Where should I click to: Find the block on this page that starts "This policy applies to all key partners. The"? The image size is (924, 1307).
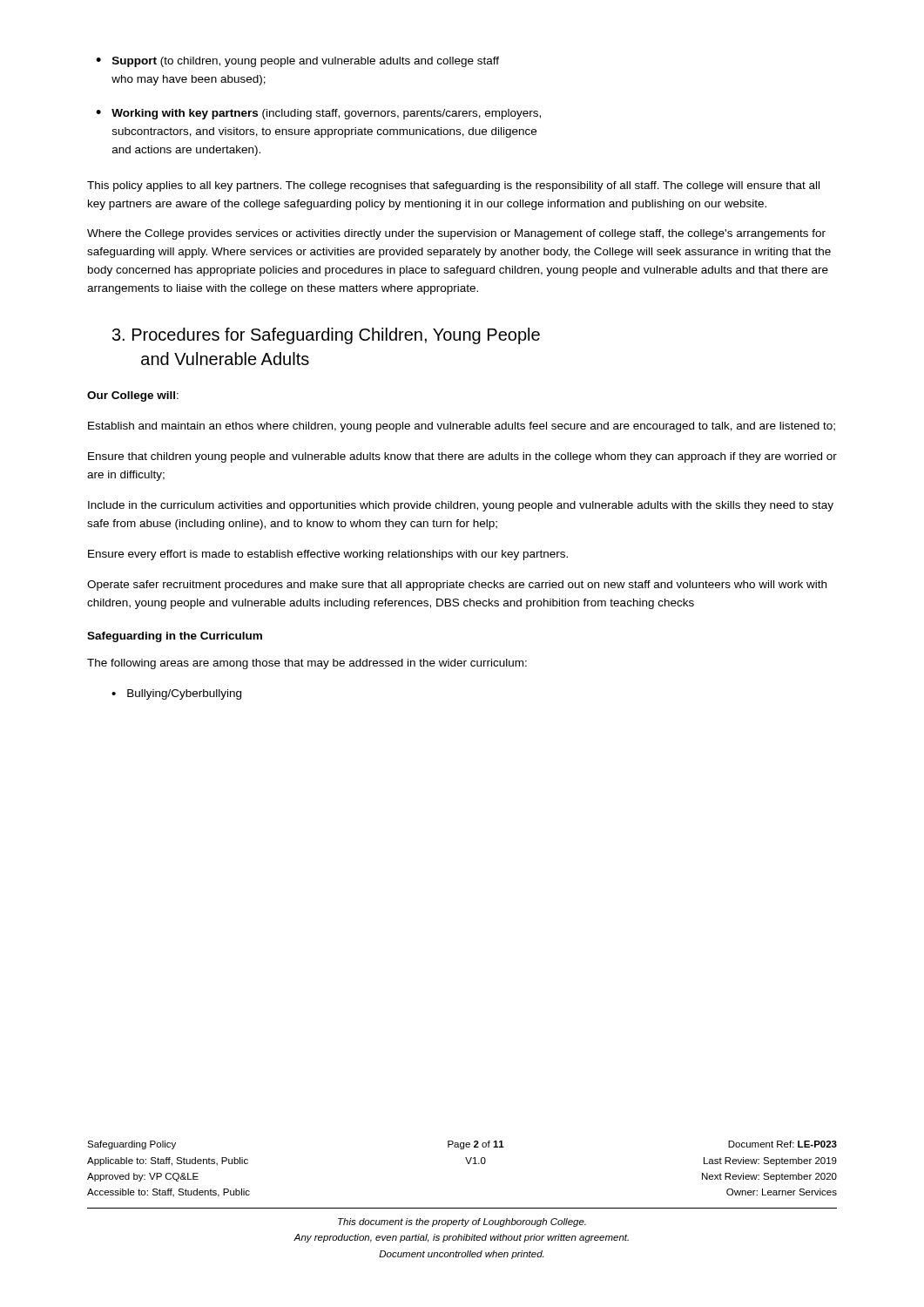pyautogui.click(x=454, y=194)
